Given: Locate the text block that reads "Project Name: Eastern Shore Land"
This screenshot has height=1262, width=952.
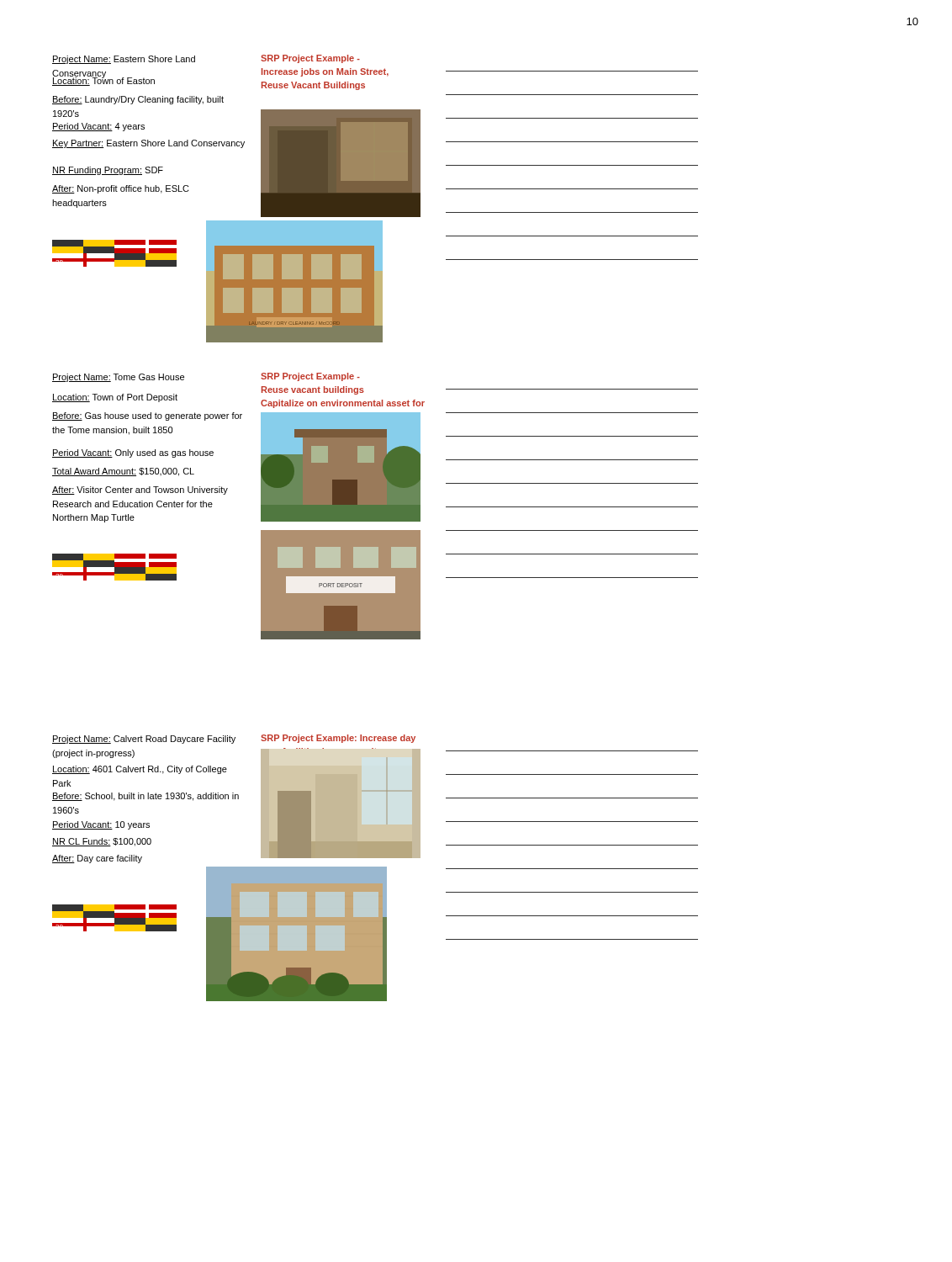Looking at the screenshot, I should tap(124, 66).
